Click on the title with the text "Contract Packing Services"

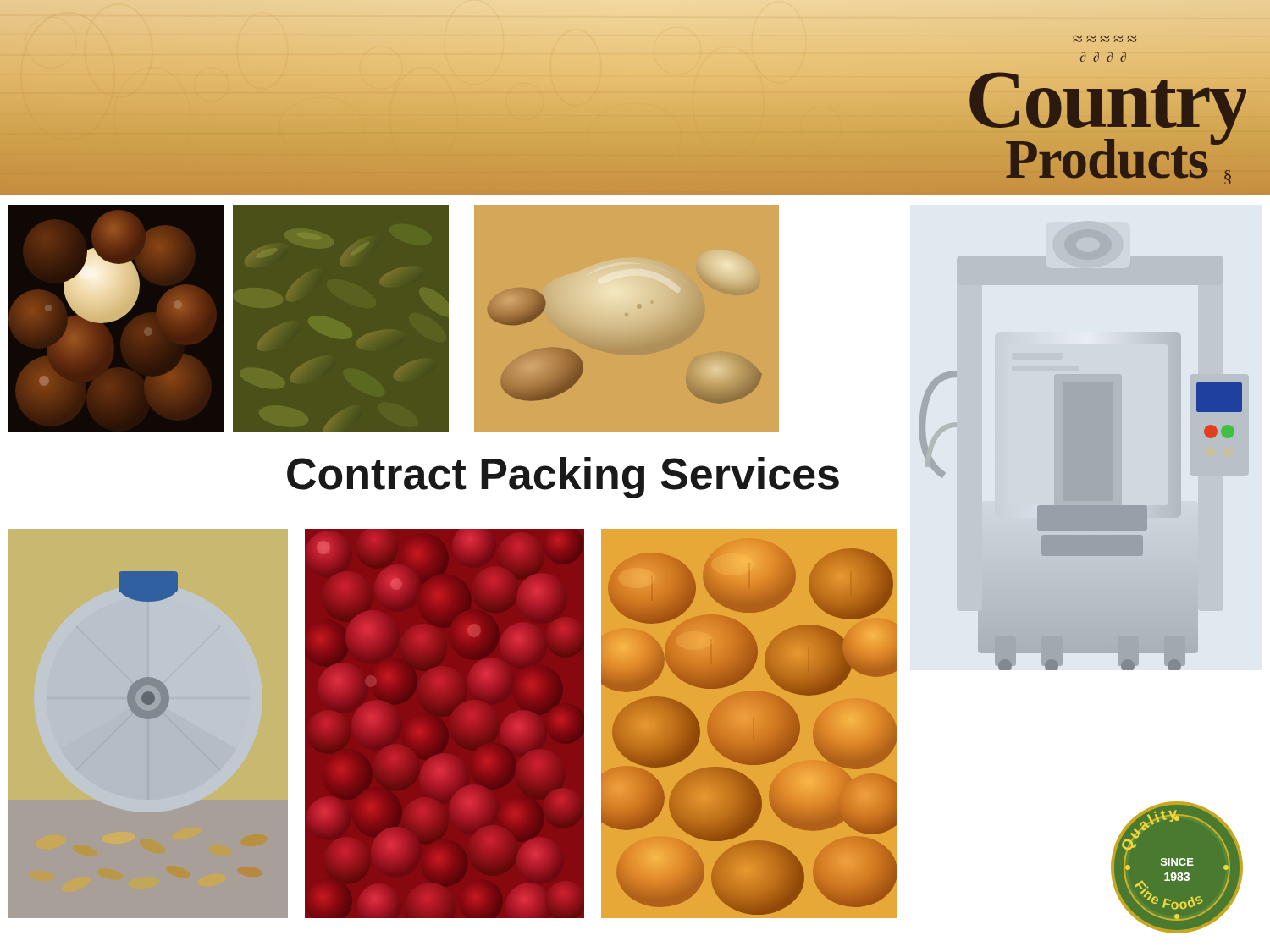563,474
